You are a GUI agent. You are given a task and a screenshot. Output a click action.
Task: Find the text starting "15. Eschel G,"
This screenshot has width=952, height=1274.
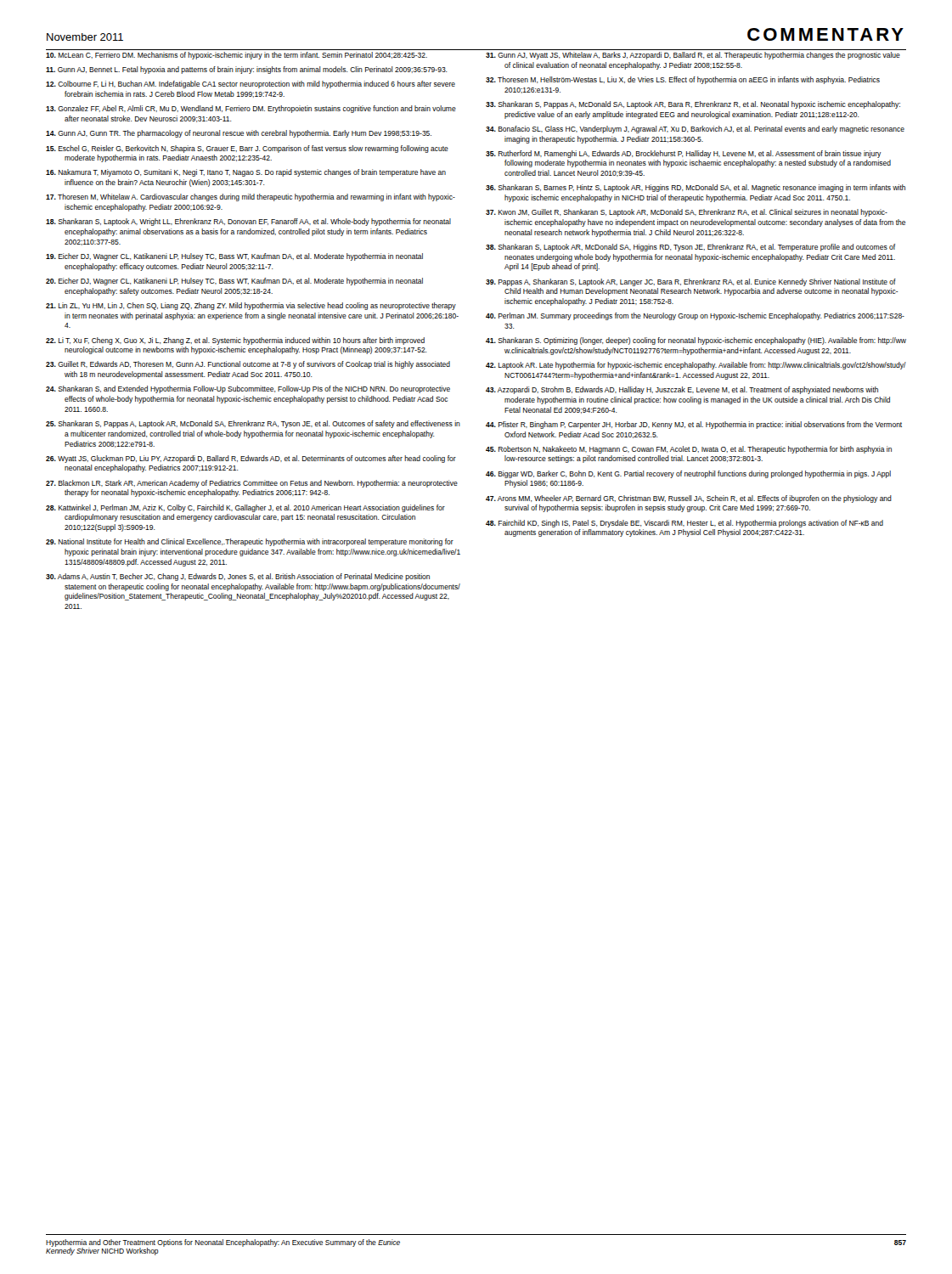click(x=247, y=153)
